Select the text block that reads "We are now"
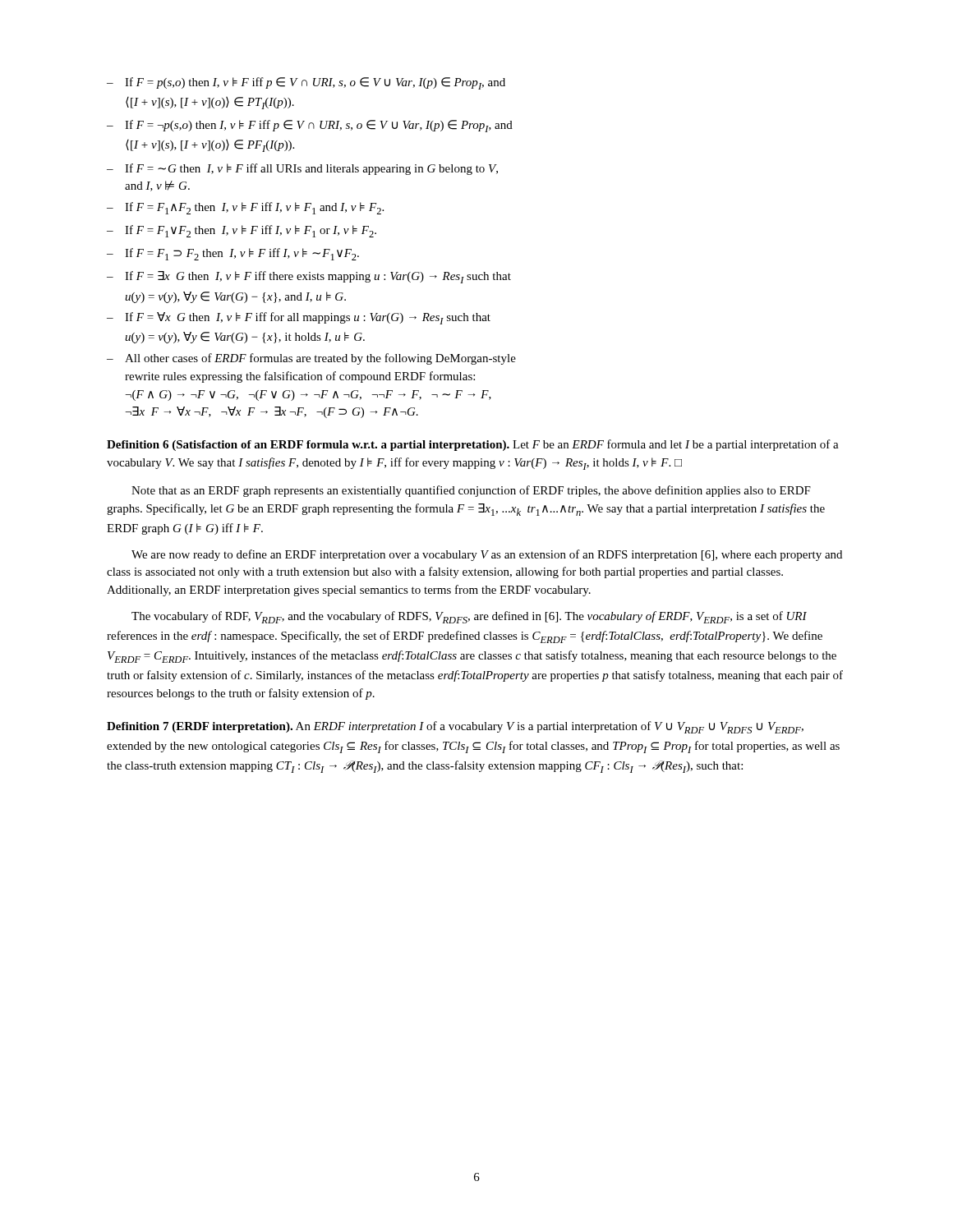 475,572
